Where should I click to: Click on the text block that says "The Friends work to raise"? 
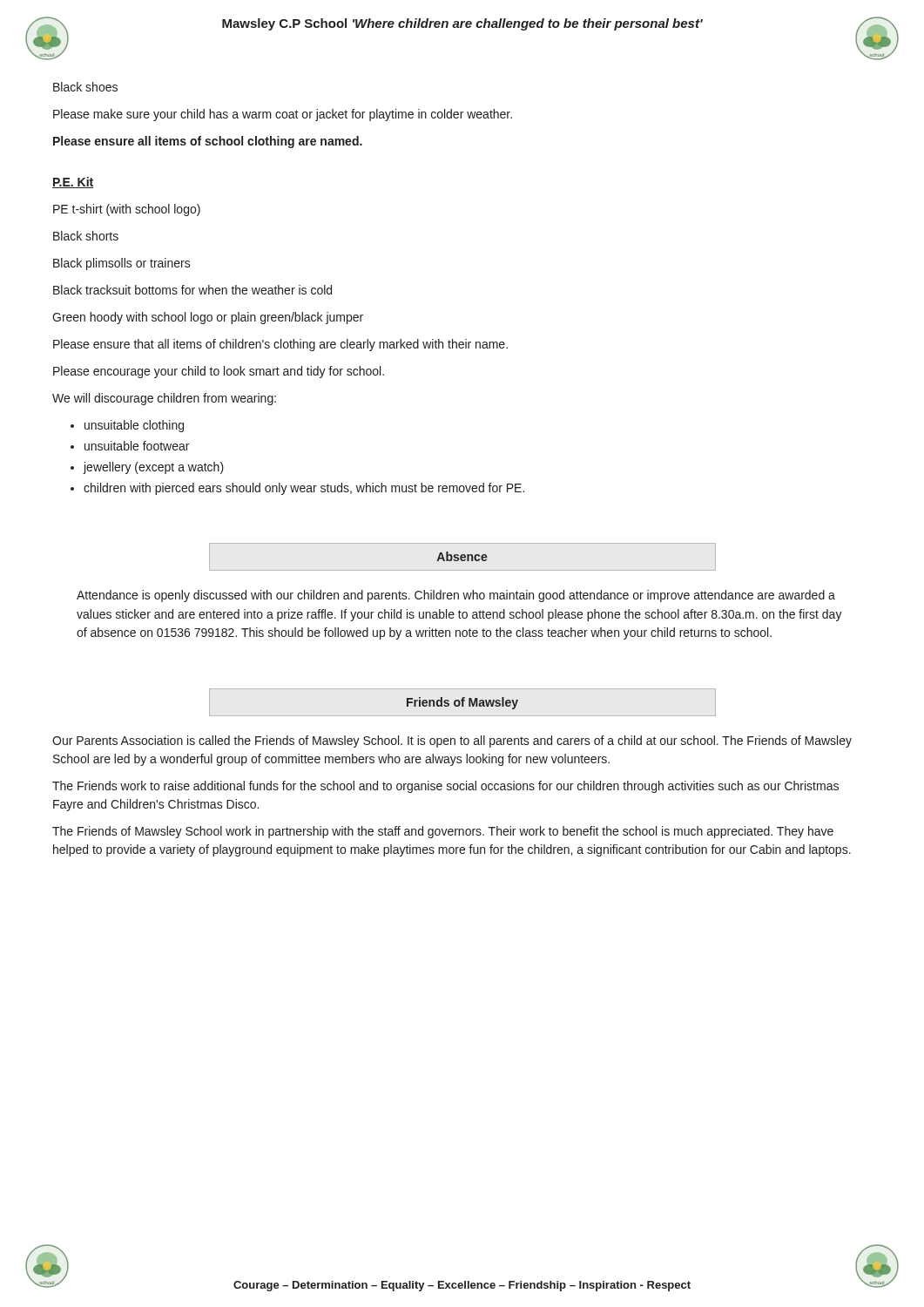pos(446,795)
